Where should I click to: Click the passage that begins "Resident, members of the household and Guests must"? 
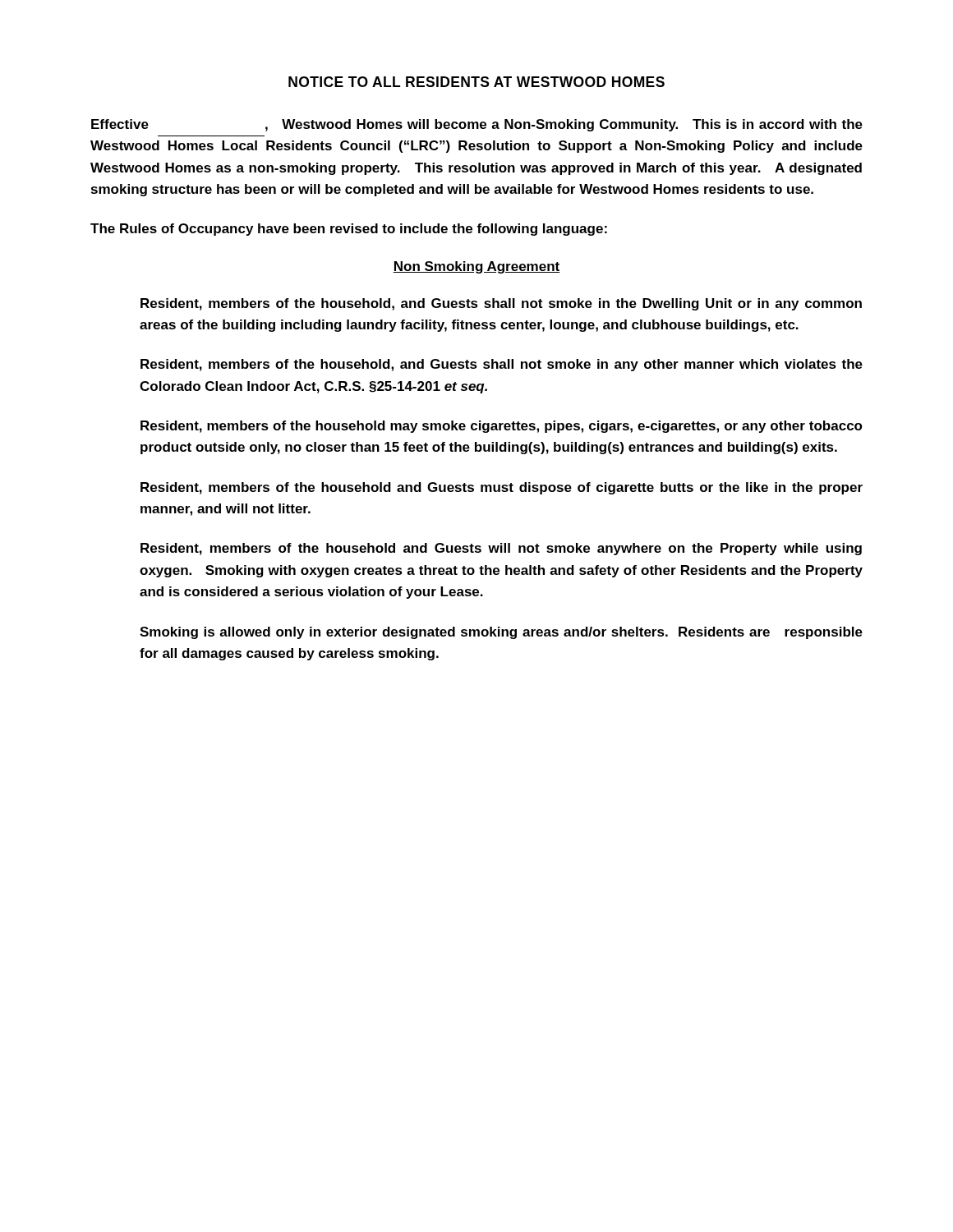tap(501, 498)
